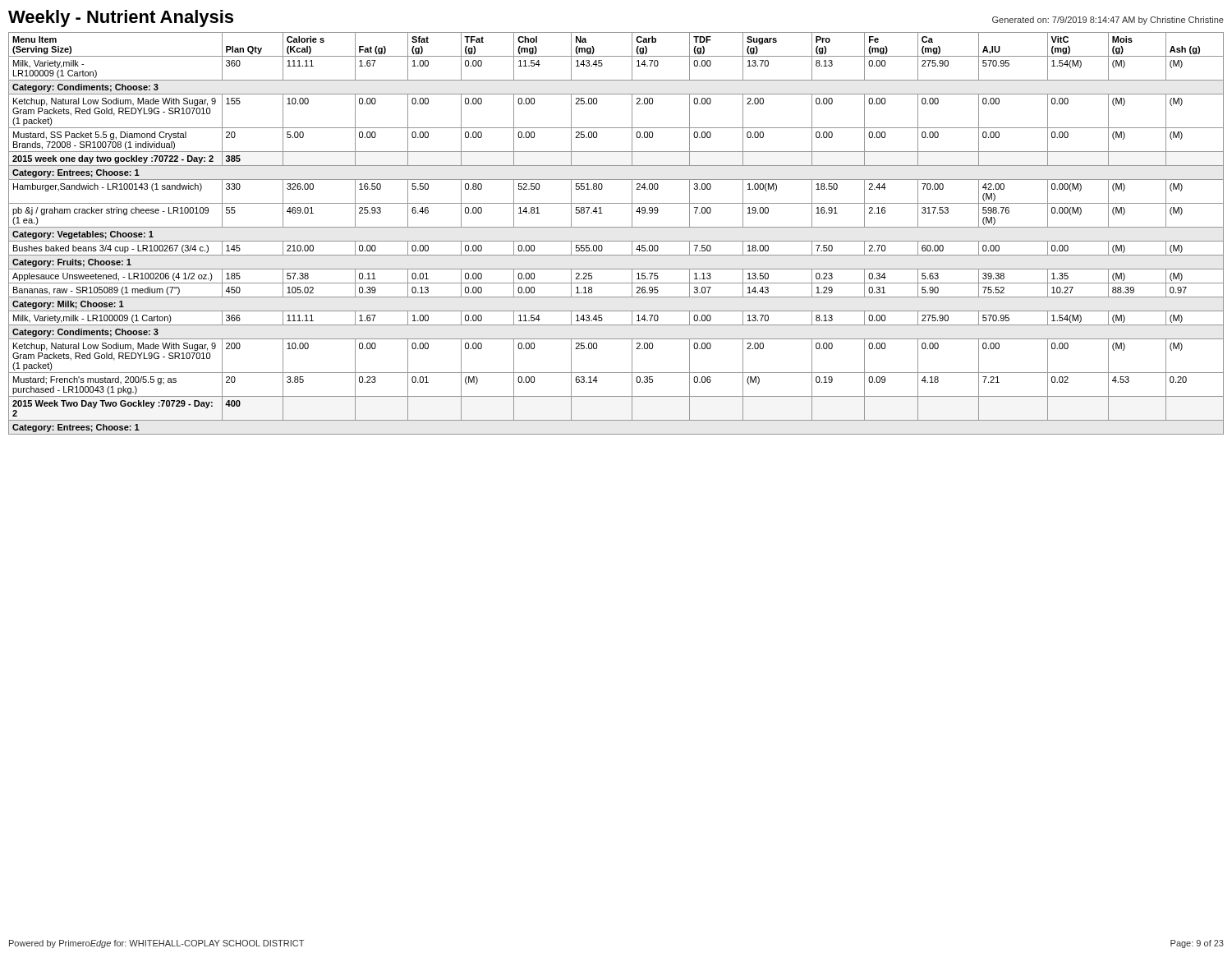Screen dimensions: 953x1232
Task: Locate the table with the text "TFat (g)"
Action: (x=616, y=233)
